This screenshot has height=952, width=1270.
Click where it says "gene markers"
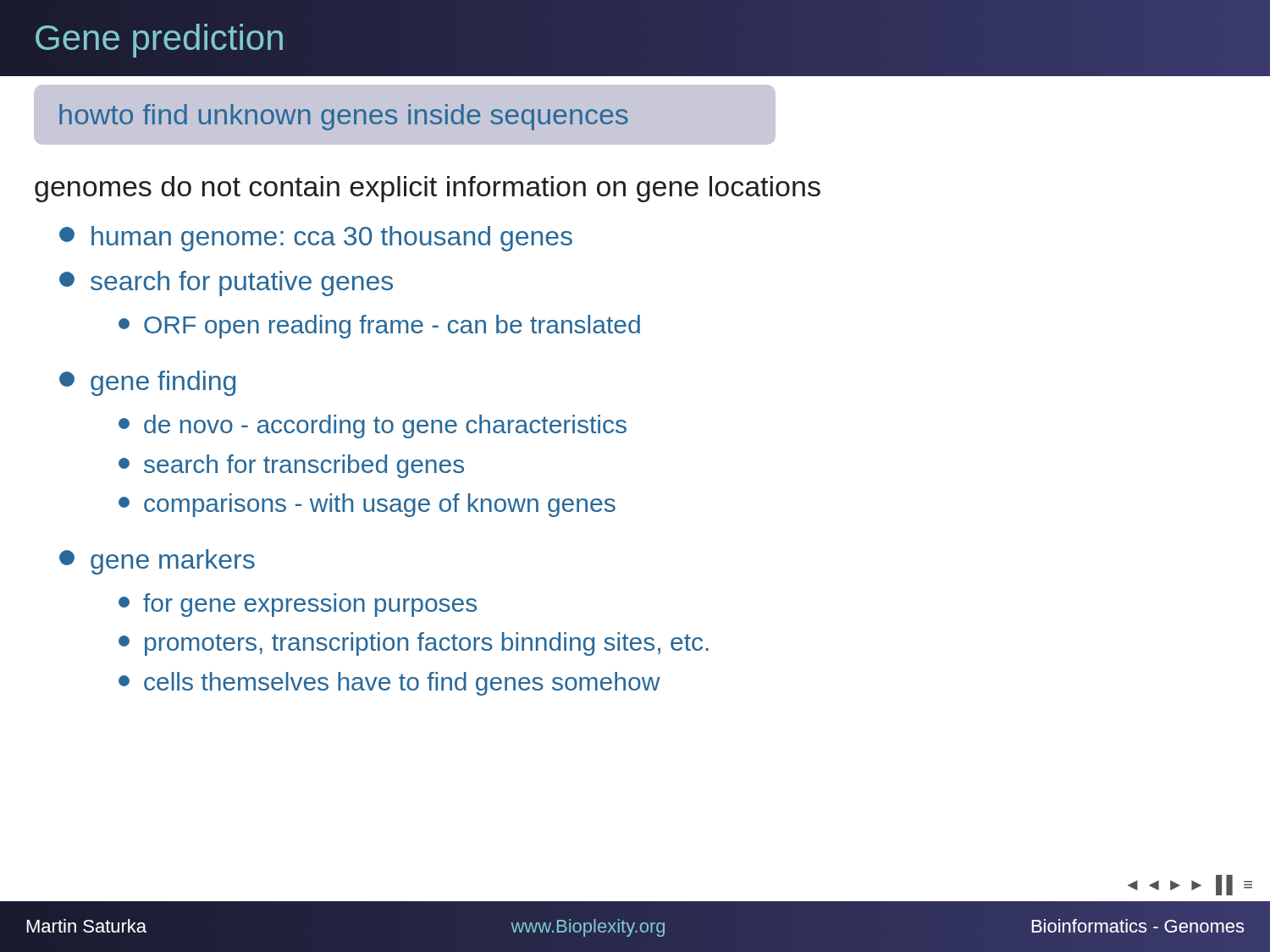tap(157, 559)
